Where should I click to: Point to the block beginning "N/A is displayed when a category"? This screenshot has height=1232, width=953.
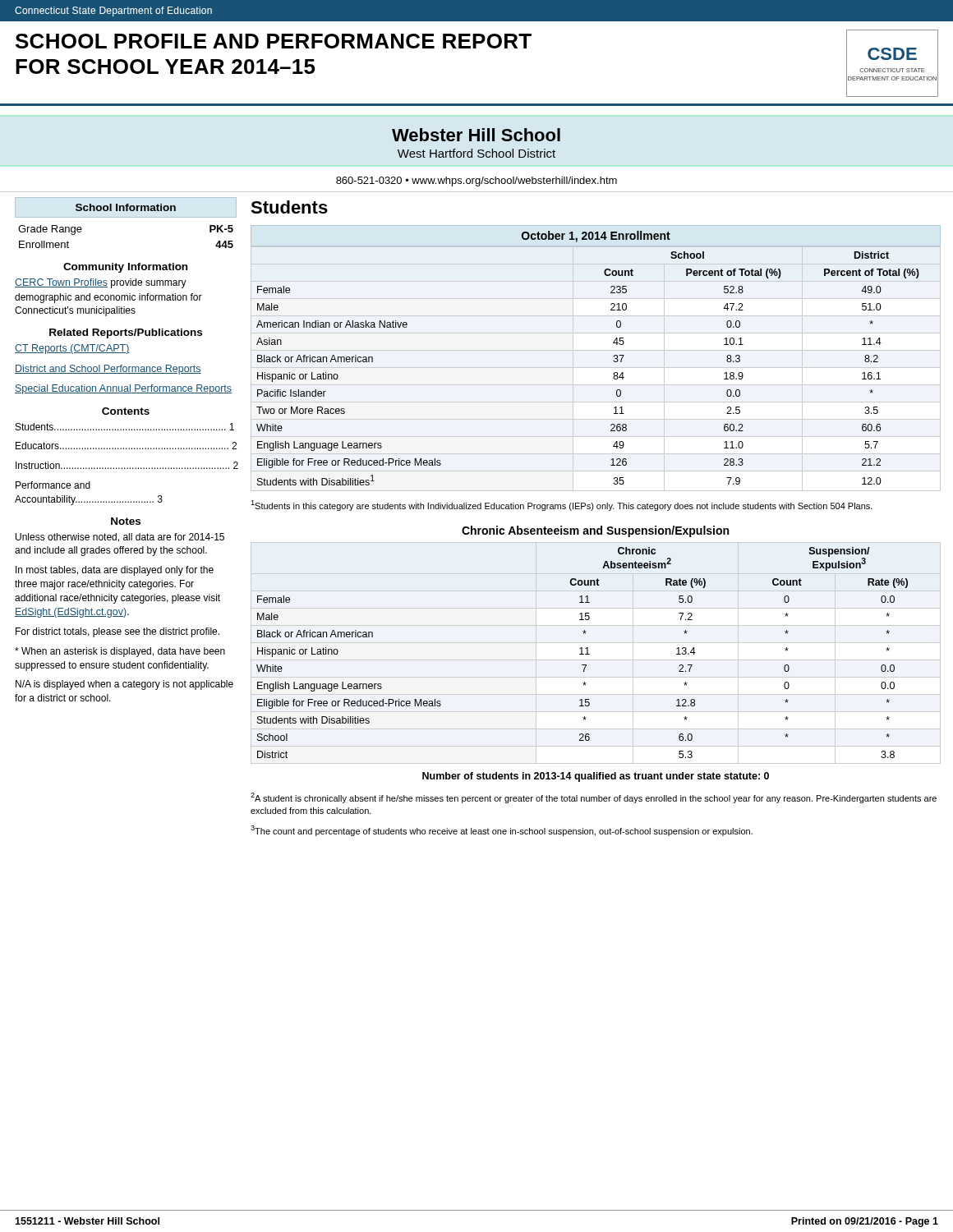pos(124,691)
